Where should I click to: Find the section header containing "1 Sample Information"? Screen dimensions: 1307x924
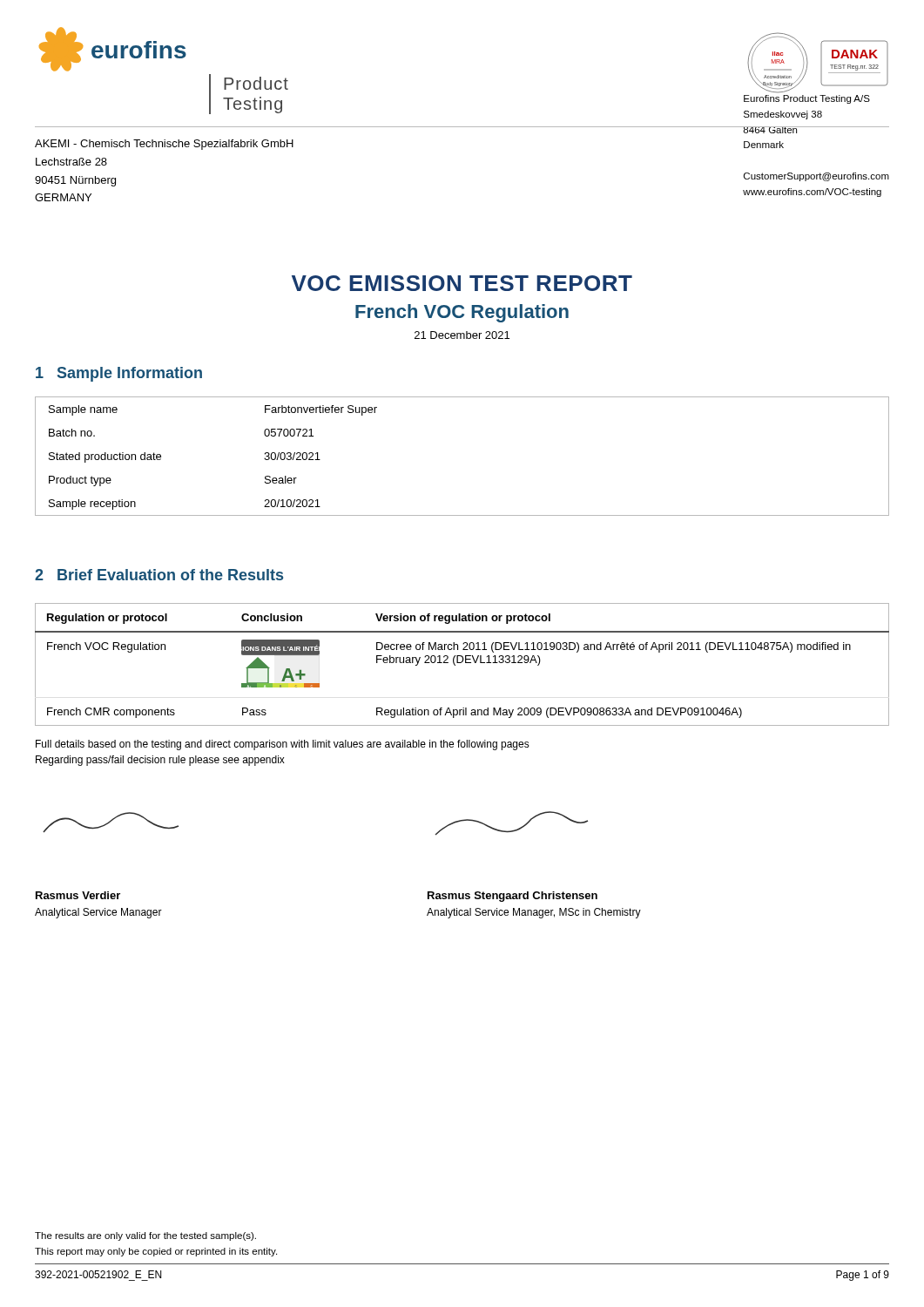(x=119, y=373)
